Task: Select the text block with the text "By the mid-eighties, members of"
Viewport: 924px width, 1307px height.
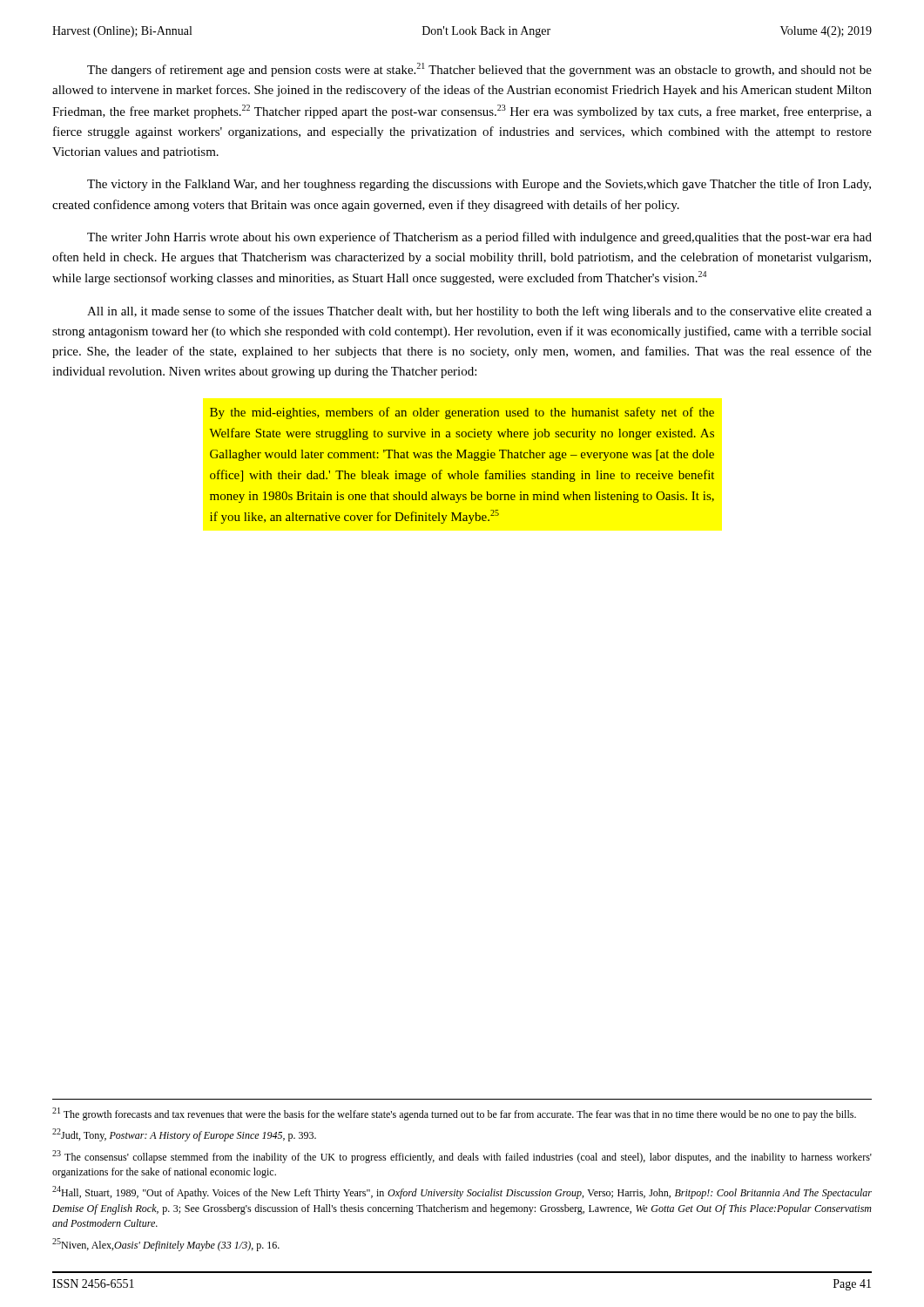Action: [x=462, y=464]
